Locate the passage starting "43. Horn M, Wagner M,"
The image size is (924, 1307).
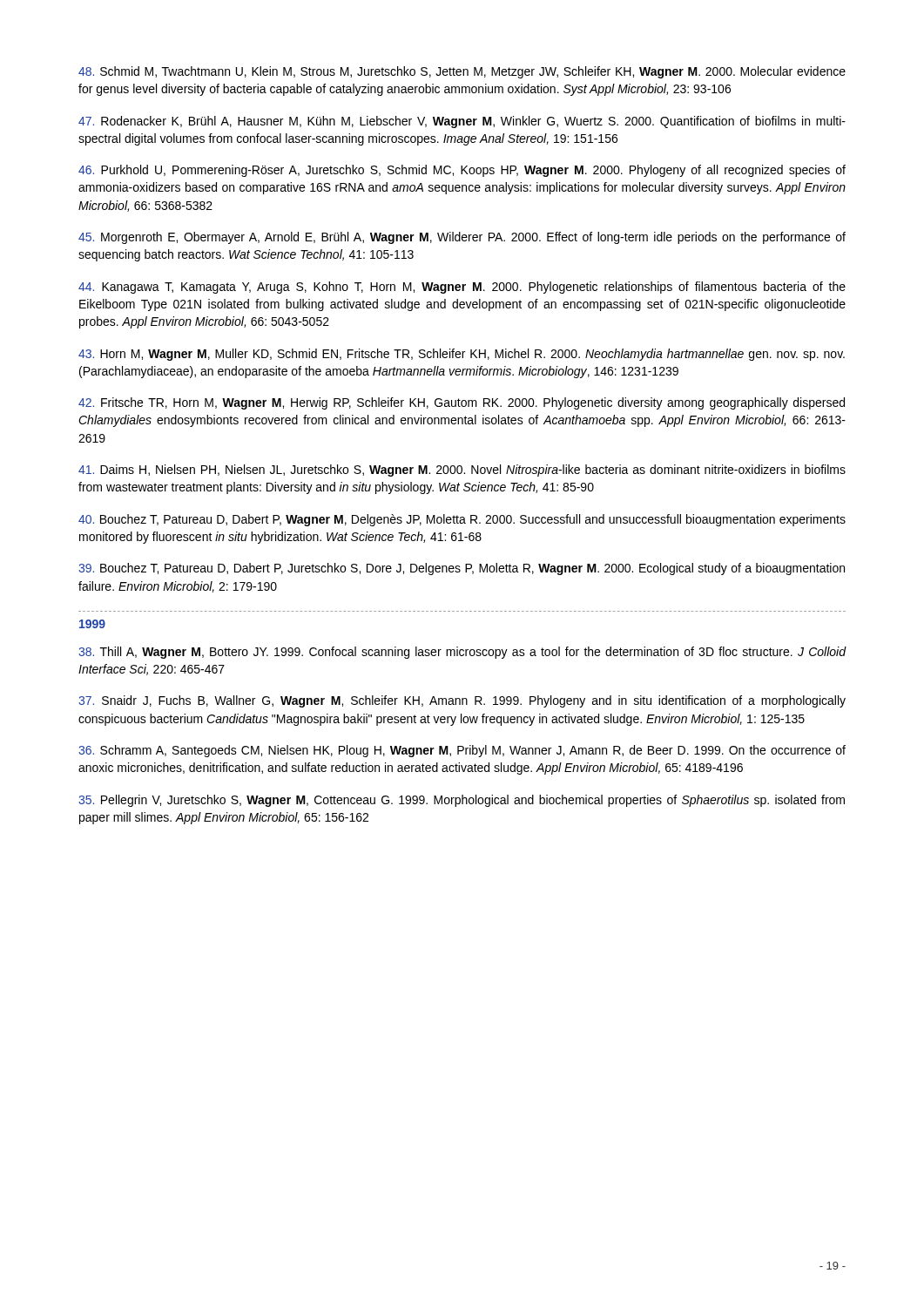(x=462, y=362)
